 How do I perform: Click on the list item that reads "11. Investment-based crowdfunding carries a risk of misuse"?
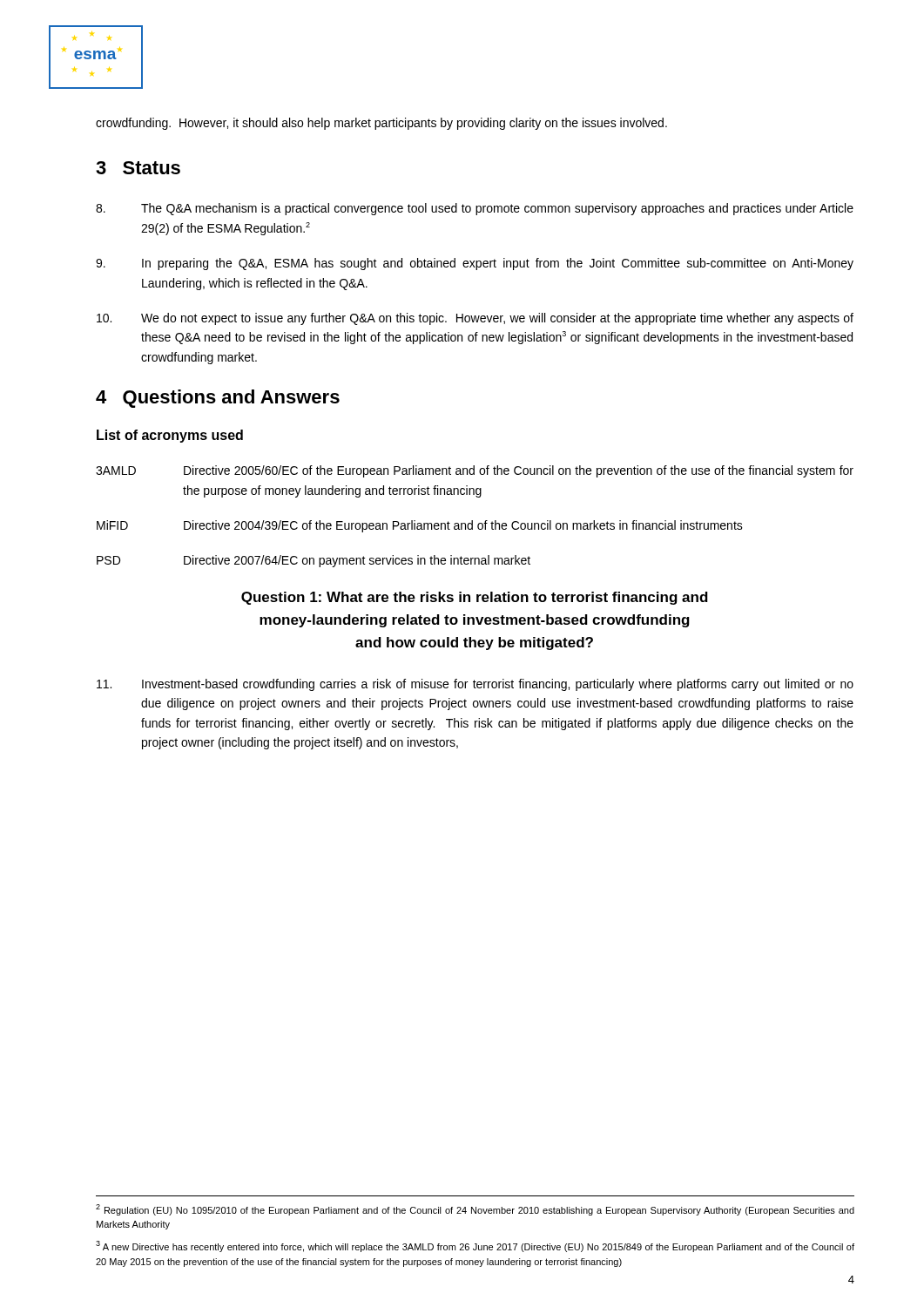pos(475,713)
